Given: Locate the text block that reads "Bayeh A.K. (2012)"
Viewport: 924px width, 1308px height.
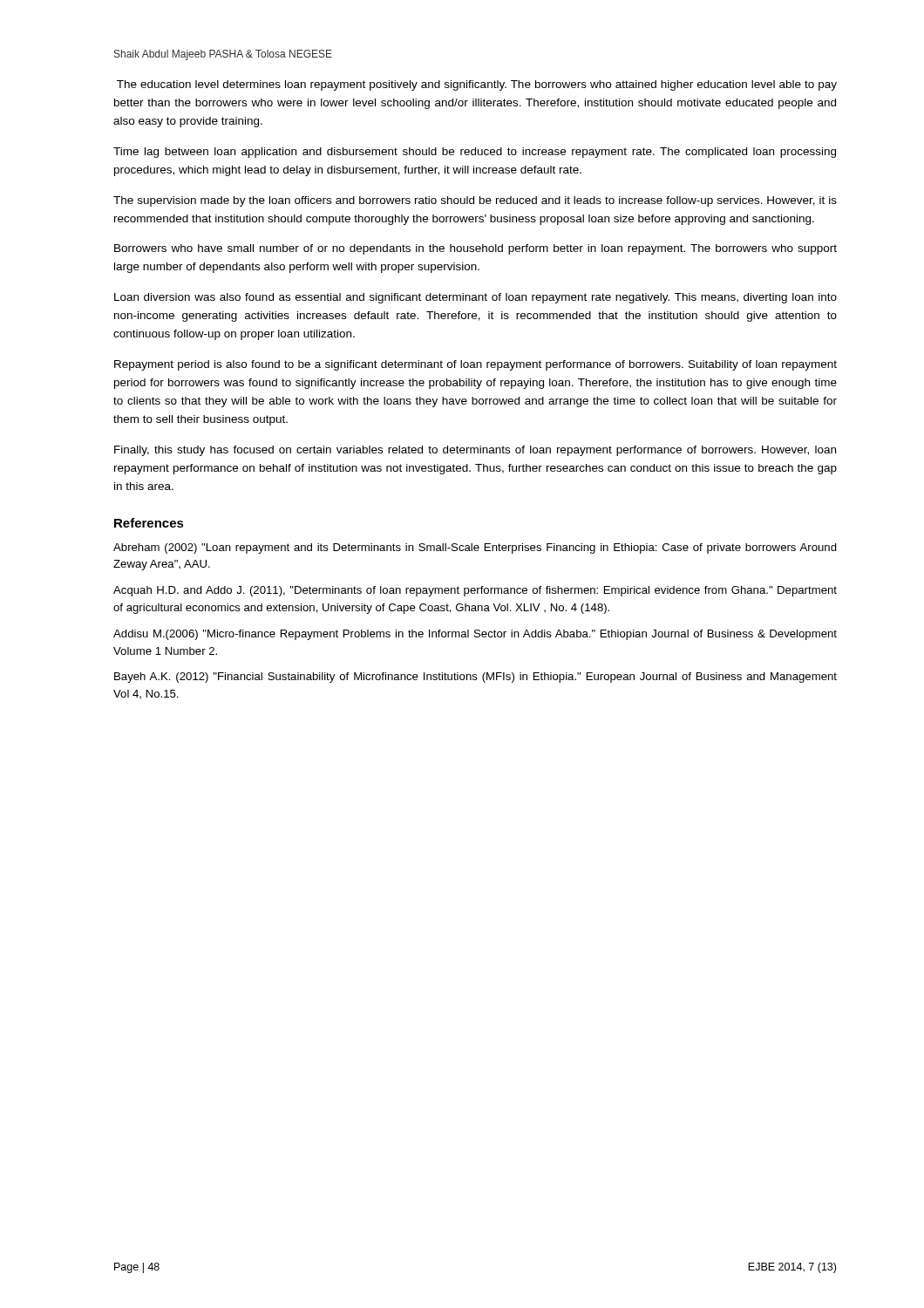Looking at the screenshot, I should click(475, 685).
